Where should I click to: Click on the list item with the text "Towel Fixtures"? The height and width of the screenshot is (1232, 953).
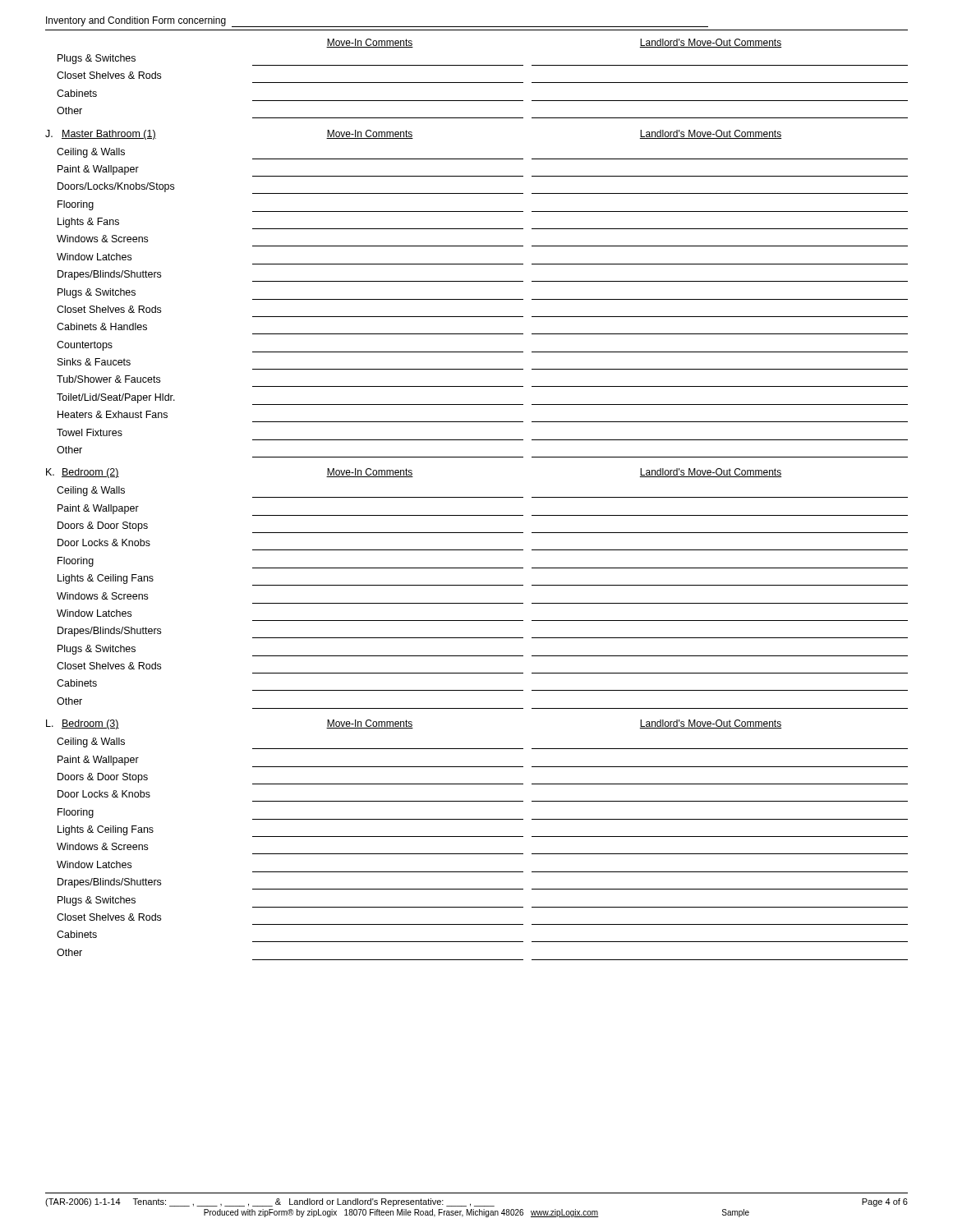tap(476, 433)
